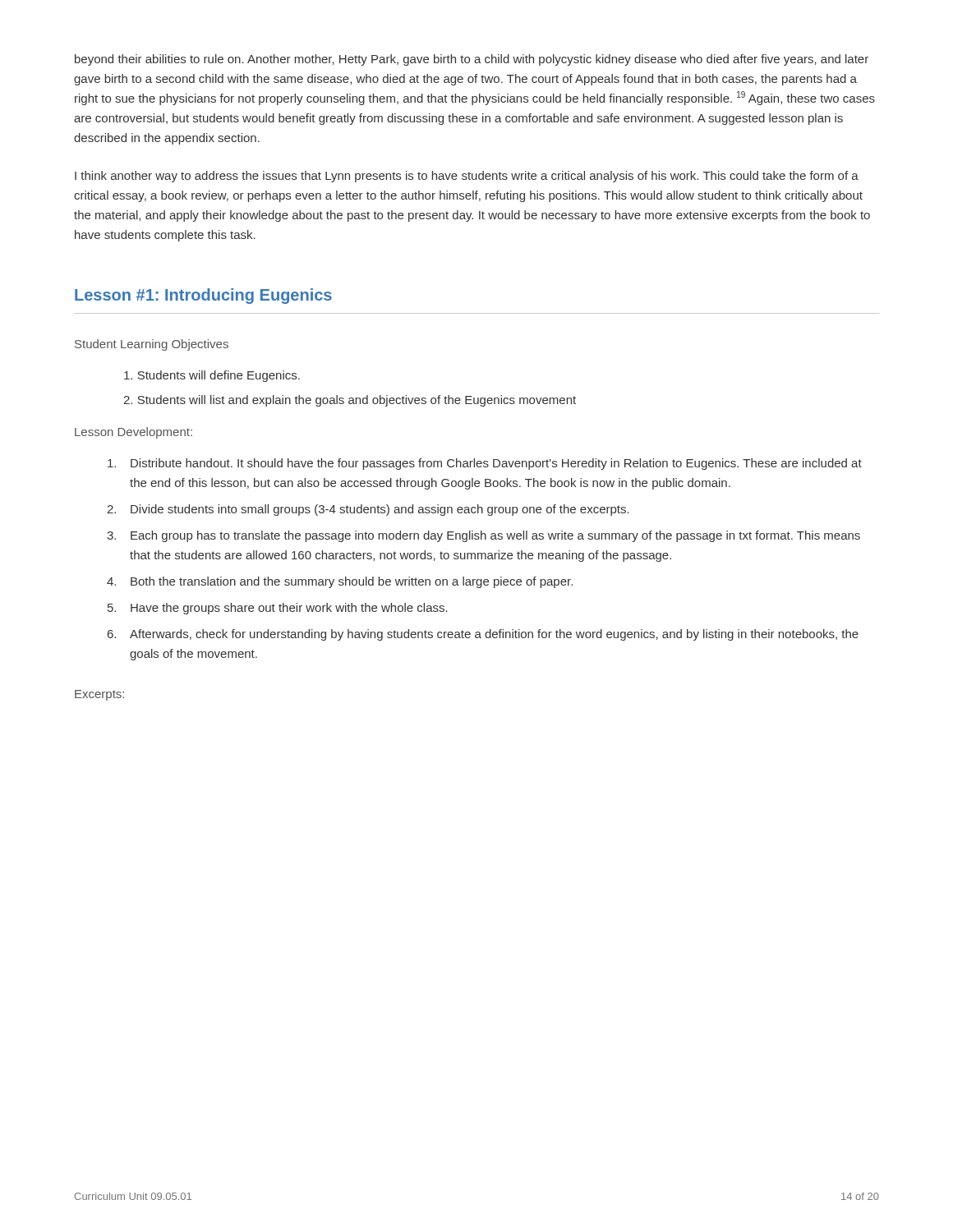Find "Lesson #1: Introducing Eugenics" on this page
953x1232 pixels.
coord(203,295)
